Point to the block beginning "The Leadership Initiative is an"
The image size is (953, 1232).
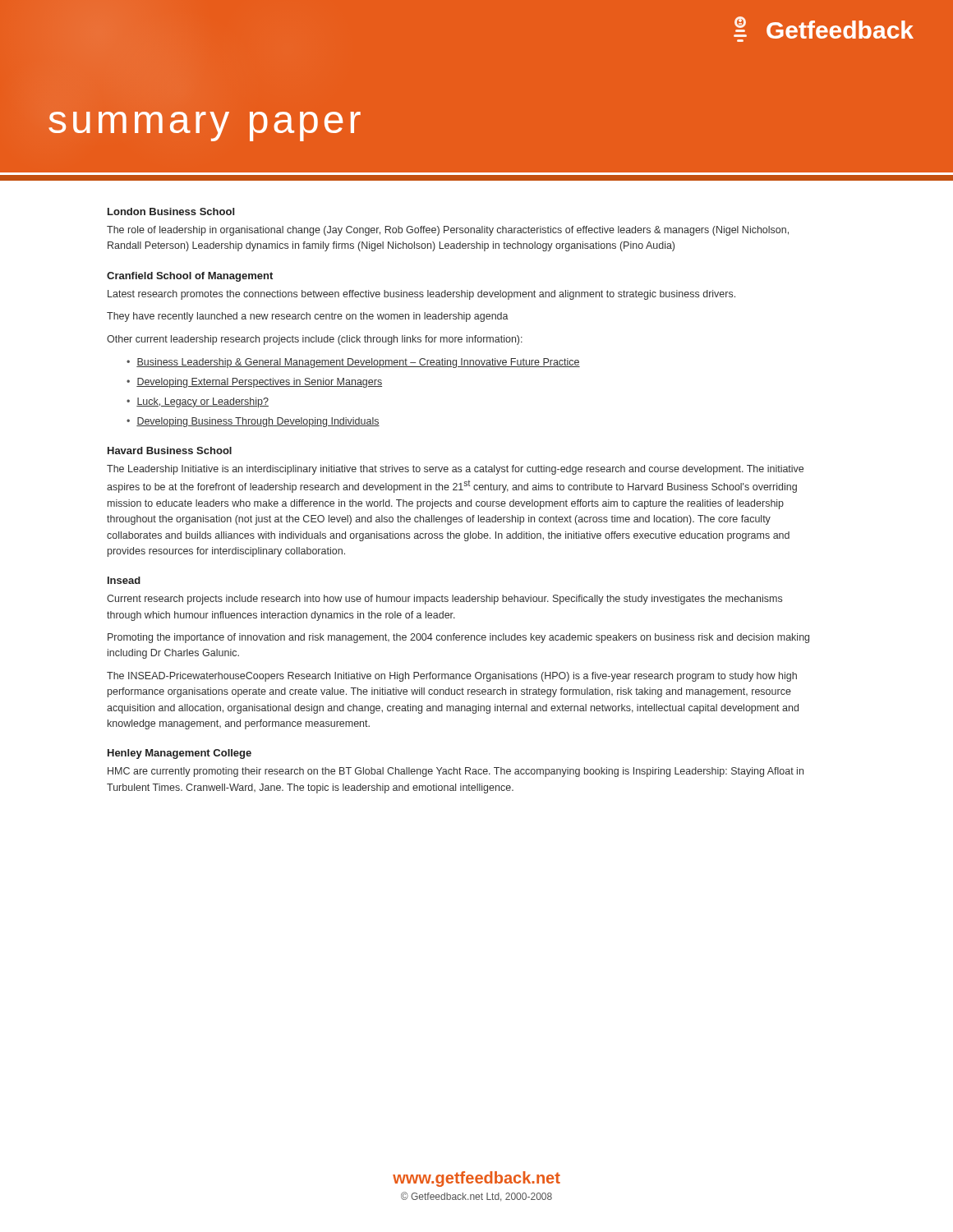coord(455,510)
